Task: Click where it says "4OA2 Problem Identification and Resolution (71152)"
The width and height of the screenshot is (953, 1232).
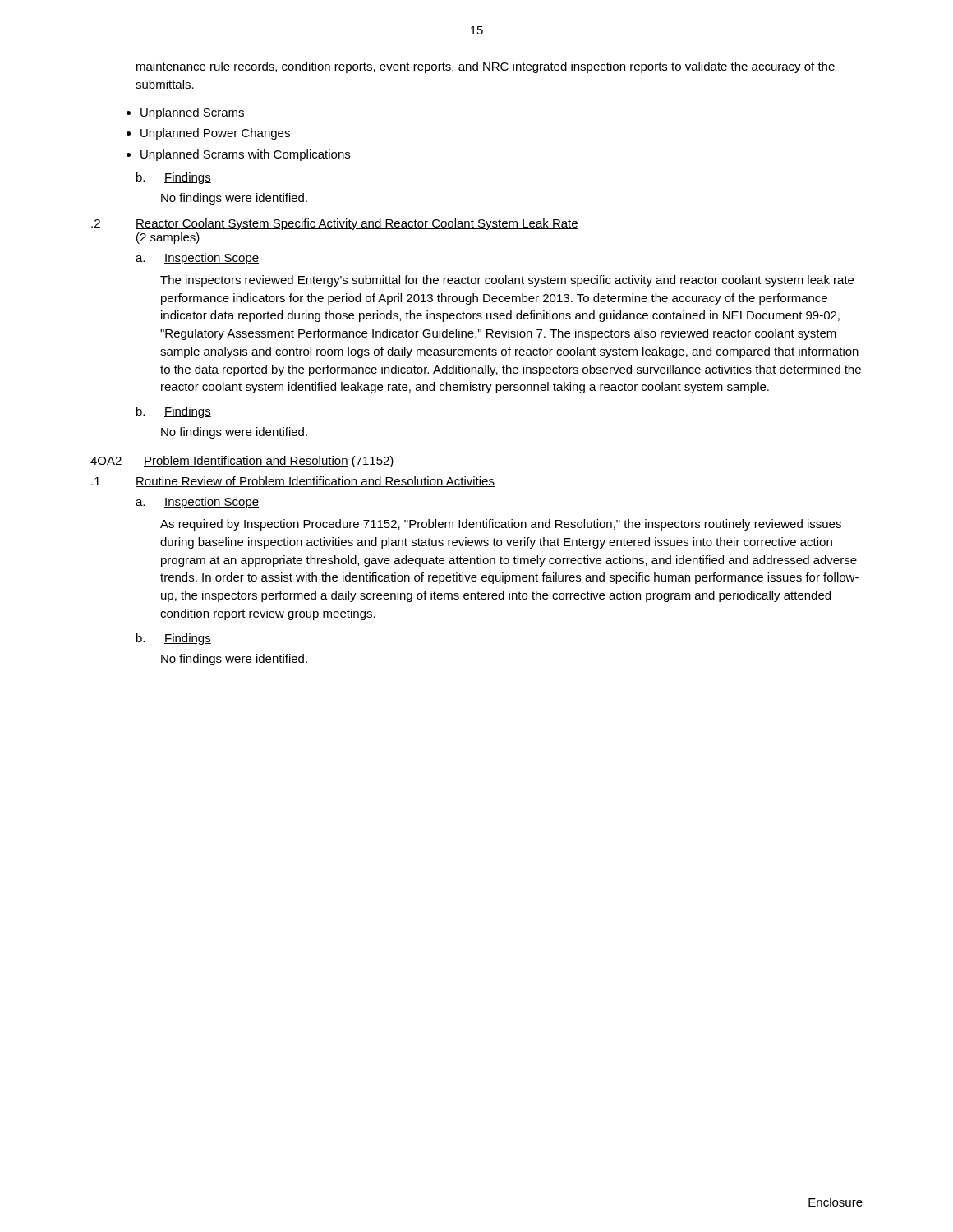Action: pos(242,462)
